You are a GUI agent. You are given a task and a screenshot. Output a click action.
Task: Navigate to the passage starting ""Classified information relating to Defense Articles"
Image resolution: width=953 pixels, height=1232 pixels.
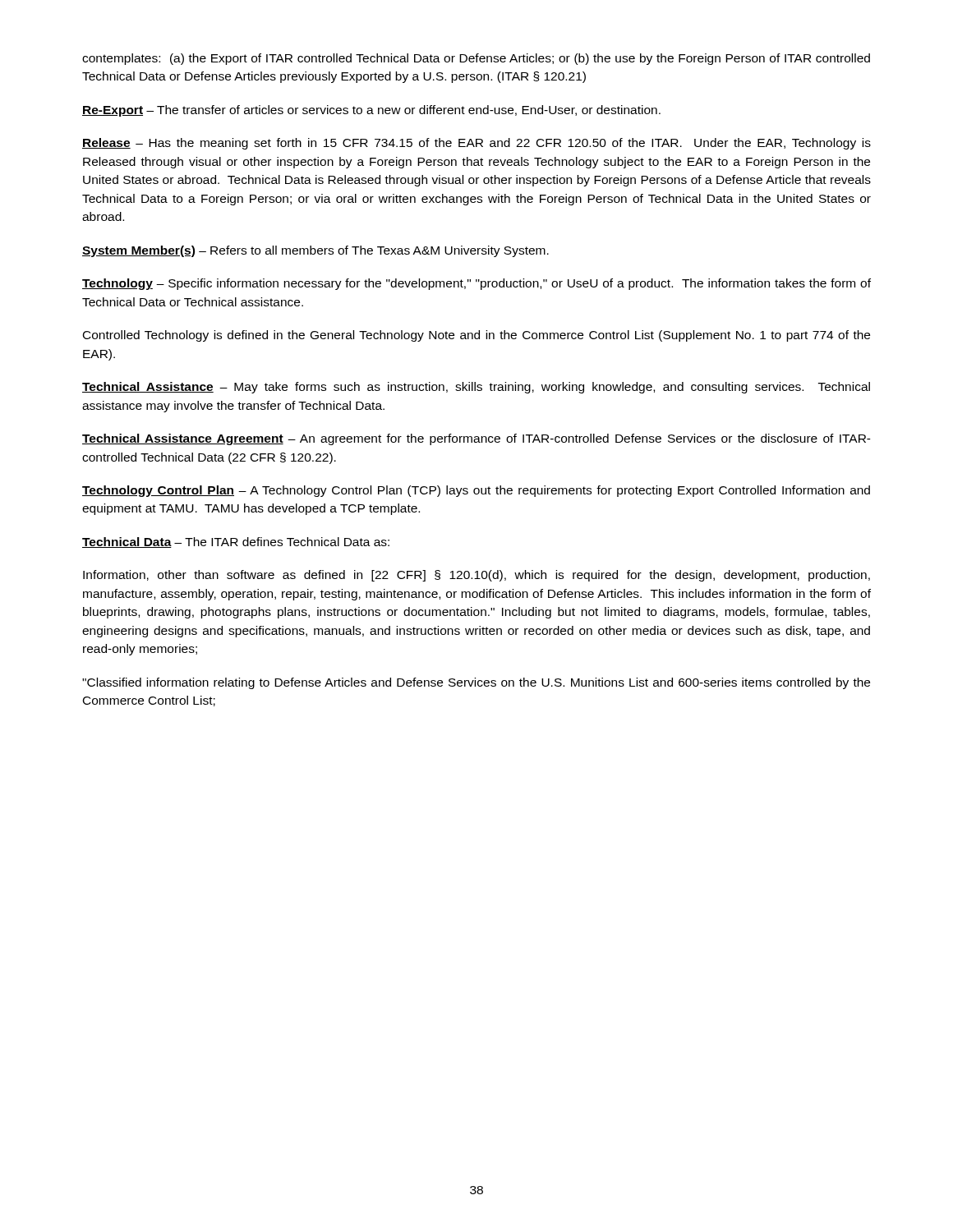pyautogui.click(x=476, y=691)
